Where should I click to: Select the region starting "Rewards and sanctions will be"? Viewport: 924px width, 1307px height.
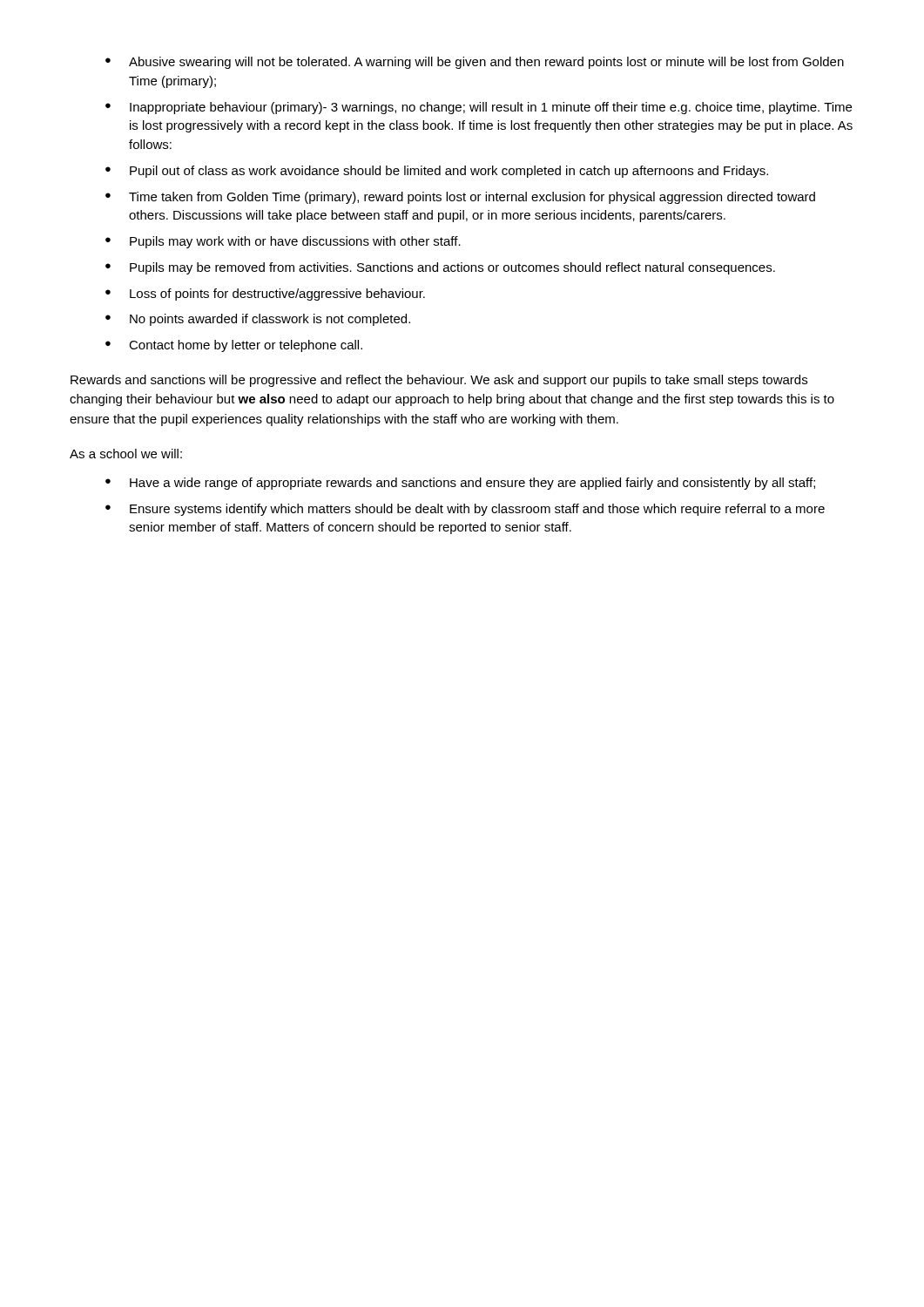[x=452, y=399]
